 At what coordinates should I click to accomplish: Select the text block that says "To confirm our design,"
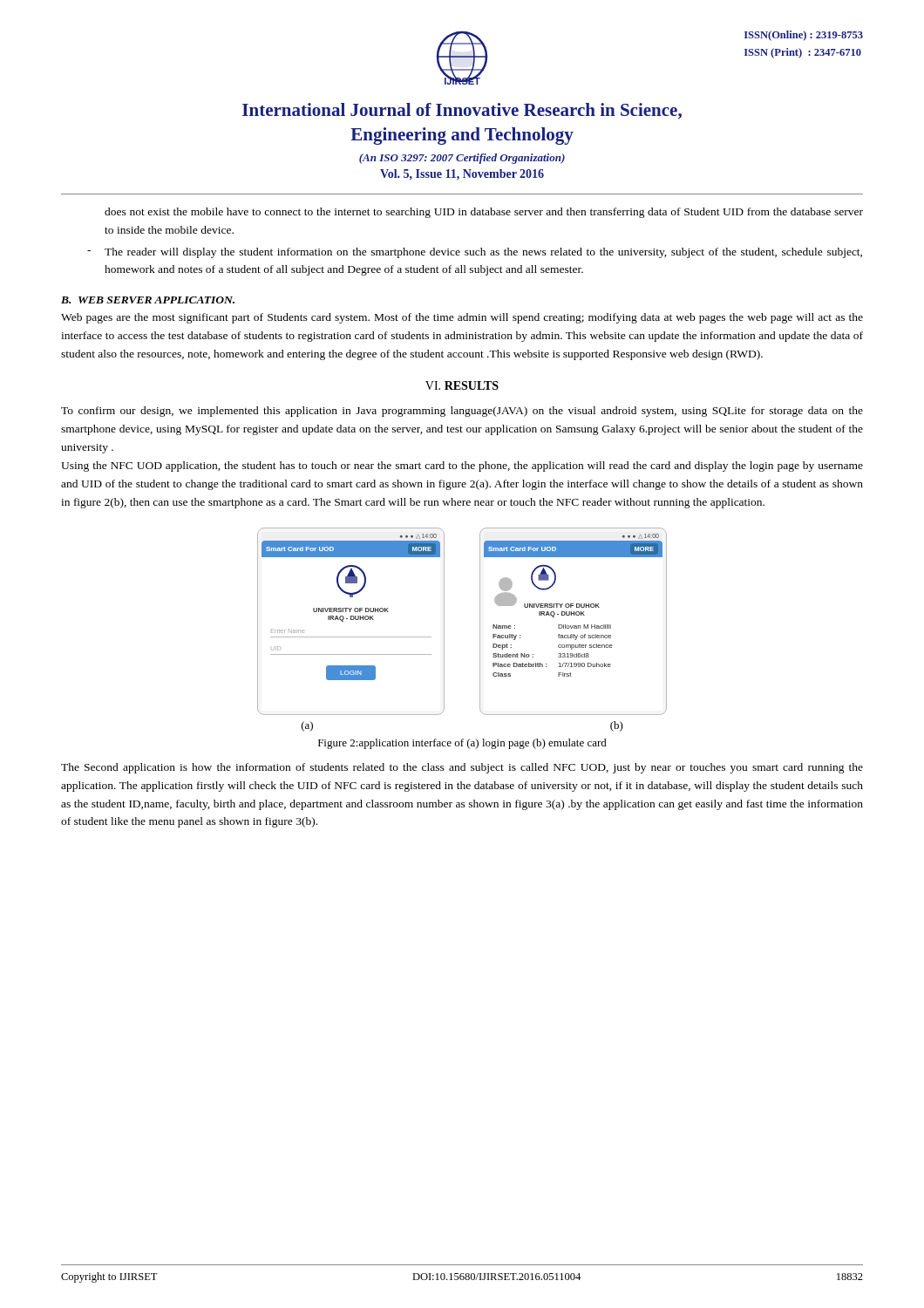462,456
